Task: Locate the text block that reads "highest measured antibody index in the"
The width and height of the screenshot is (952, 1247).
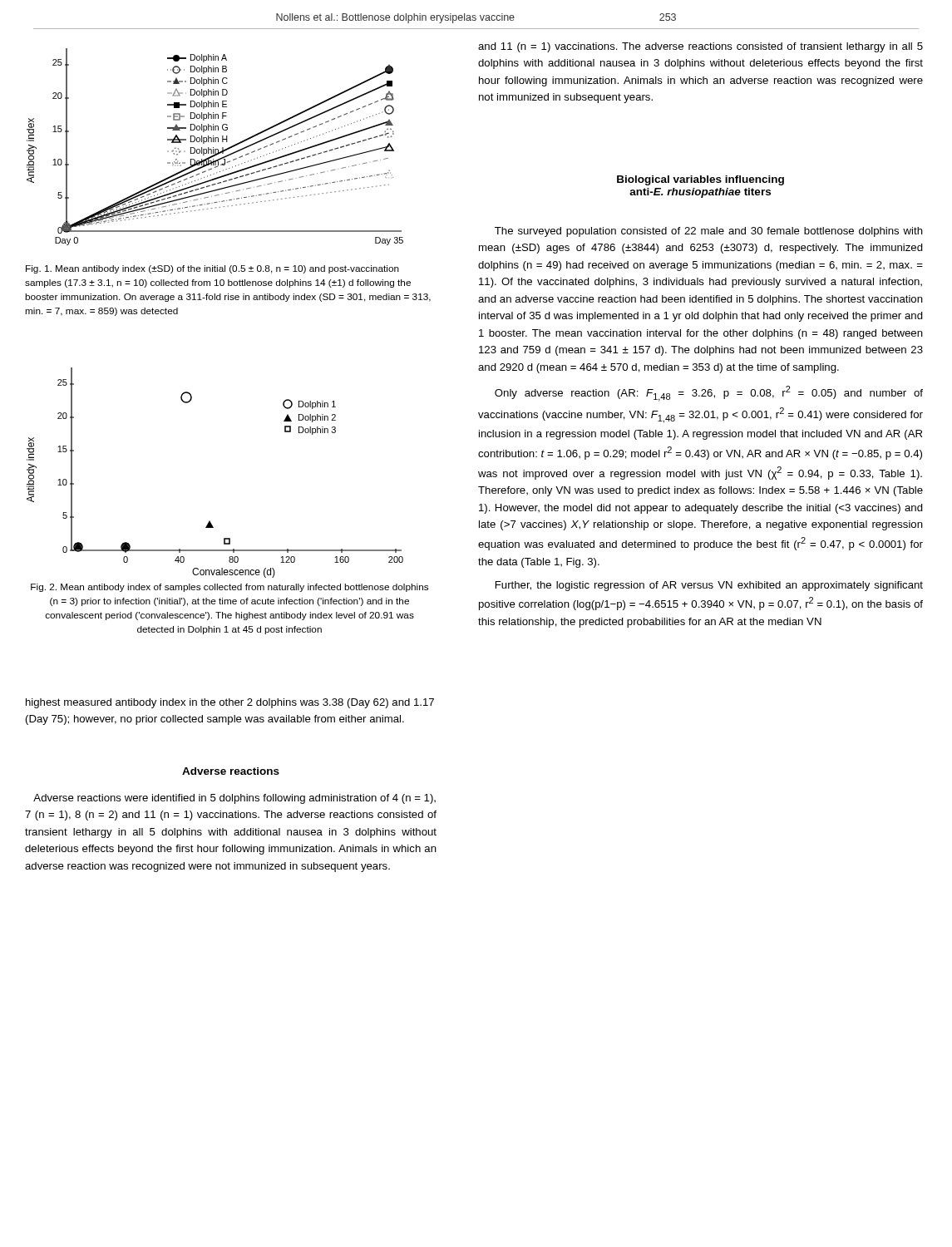Action: (x=230, y=711)
